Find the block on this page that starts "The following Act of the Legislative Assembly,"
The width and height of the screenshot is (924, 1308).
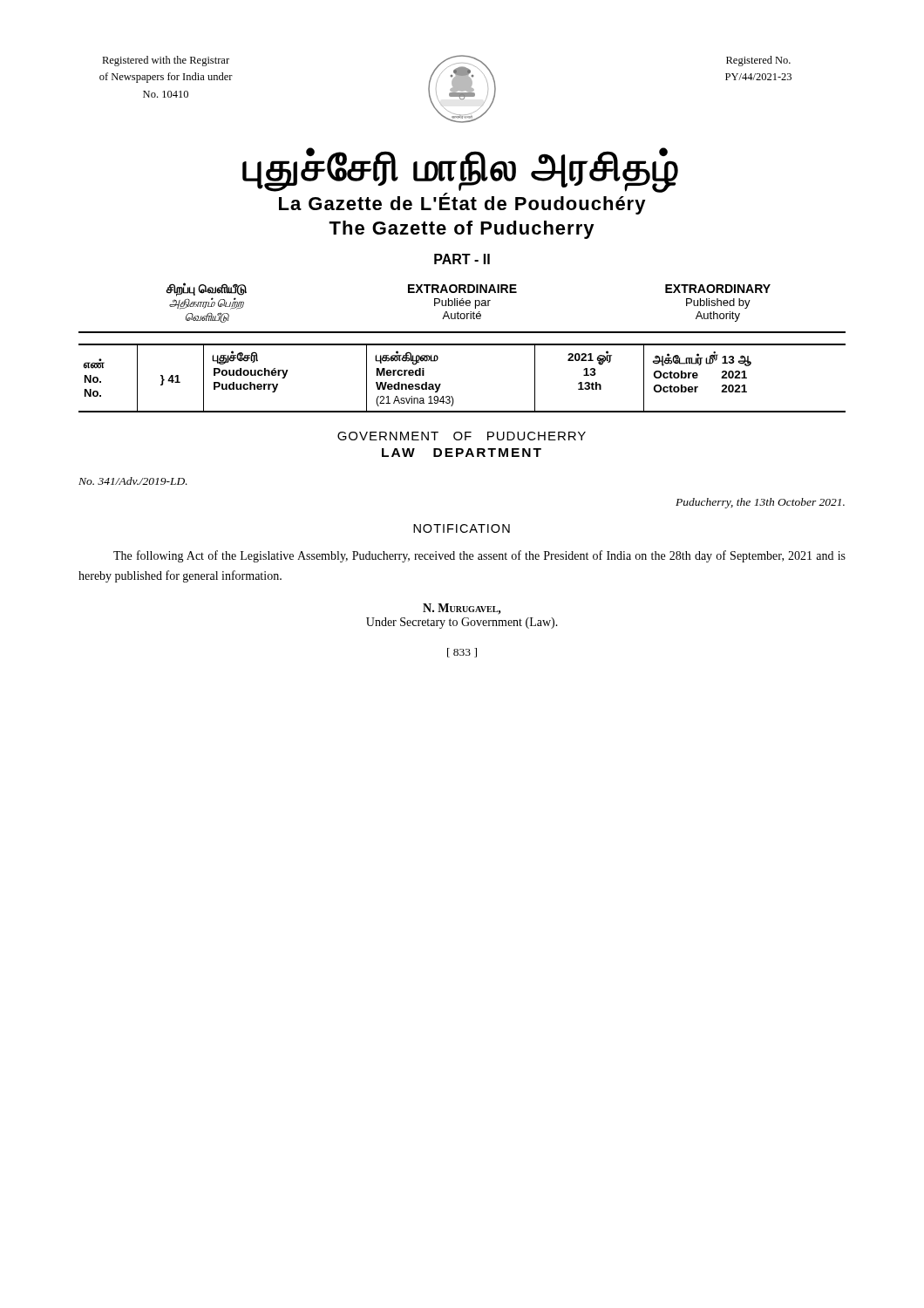(462, 566)
